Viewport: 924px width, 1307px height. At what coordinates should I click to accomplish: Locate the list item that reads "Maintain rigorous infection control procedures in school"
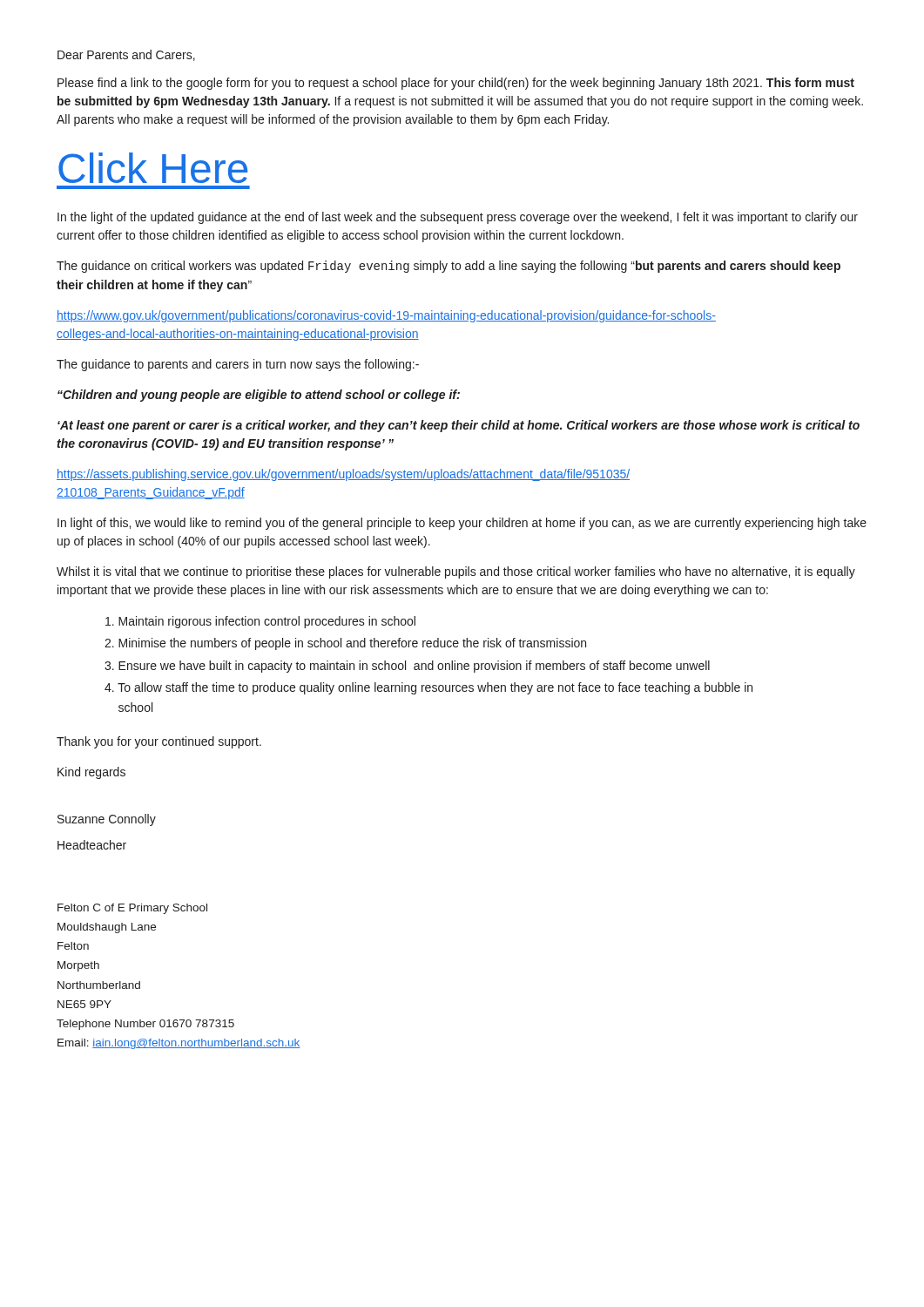260,621
